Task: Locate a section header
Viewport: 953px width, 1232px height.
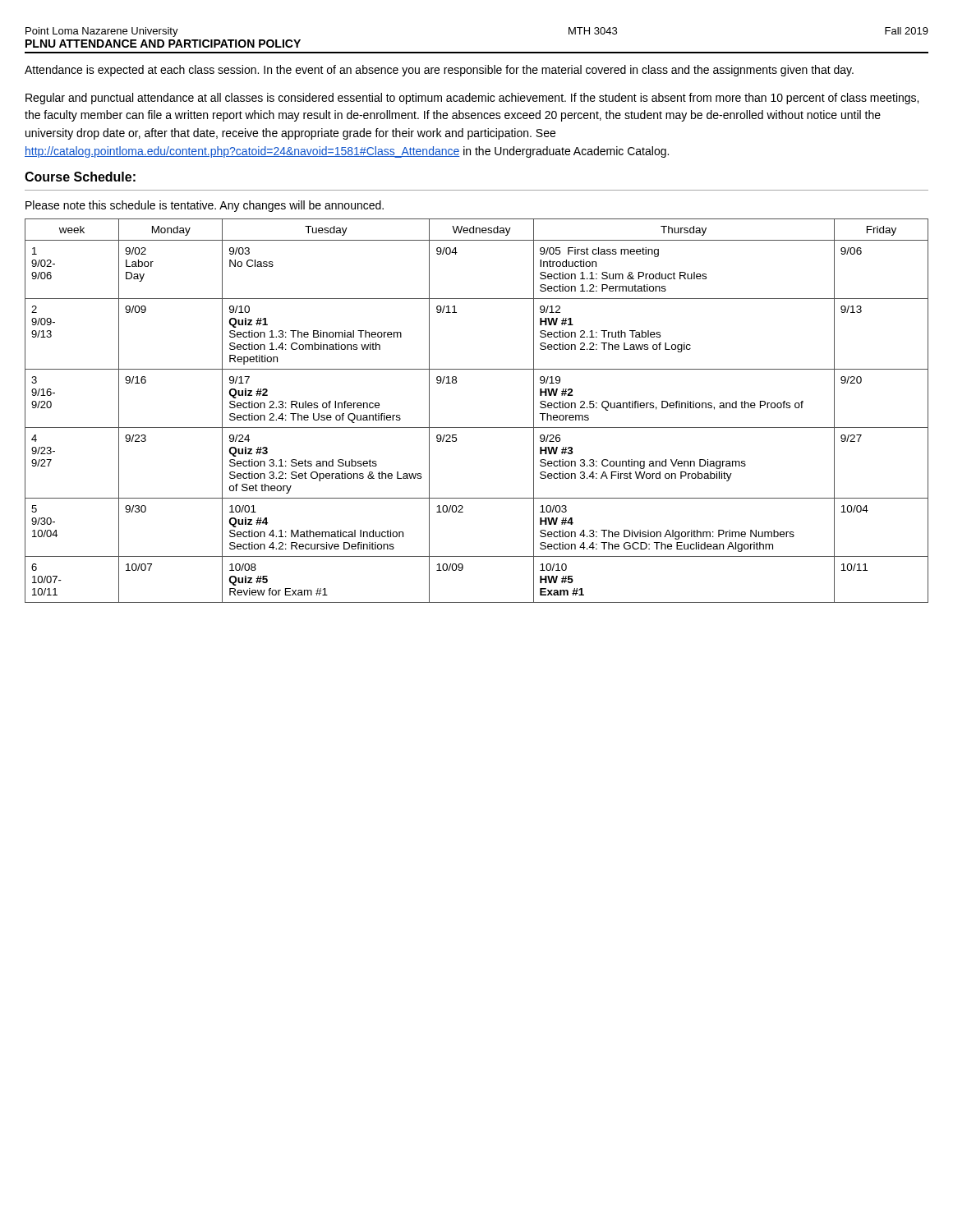Action: [x=476, y=181]
